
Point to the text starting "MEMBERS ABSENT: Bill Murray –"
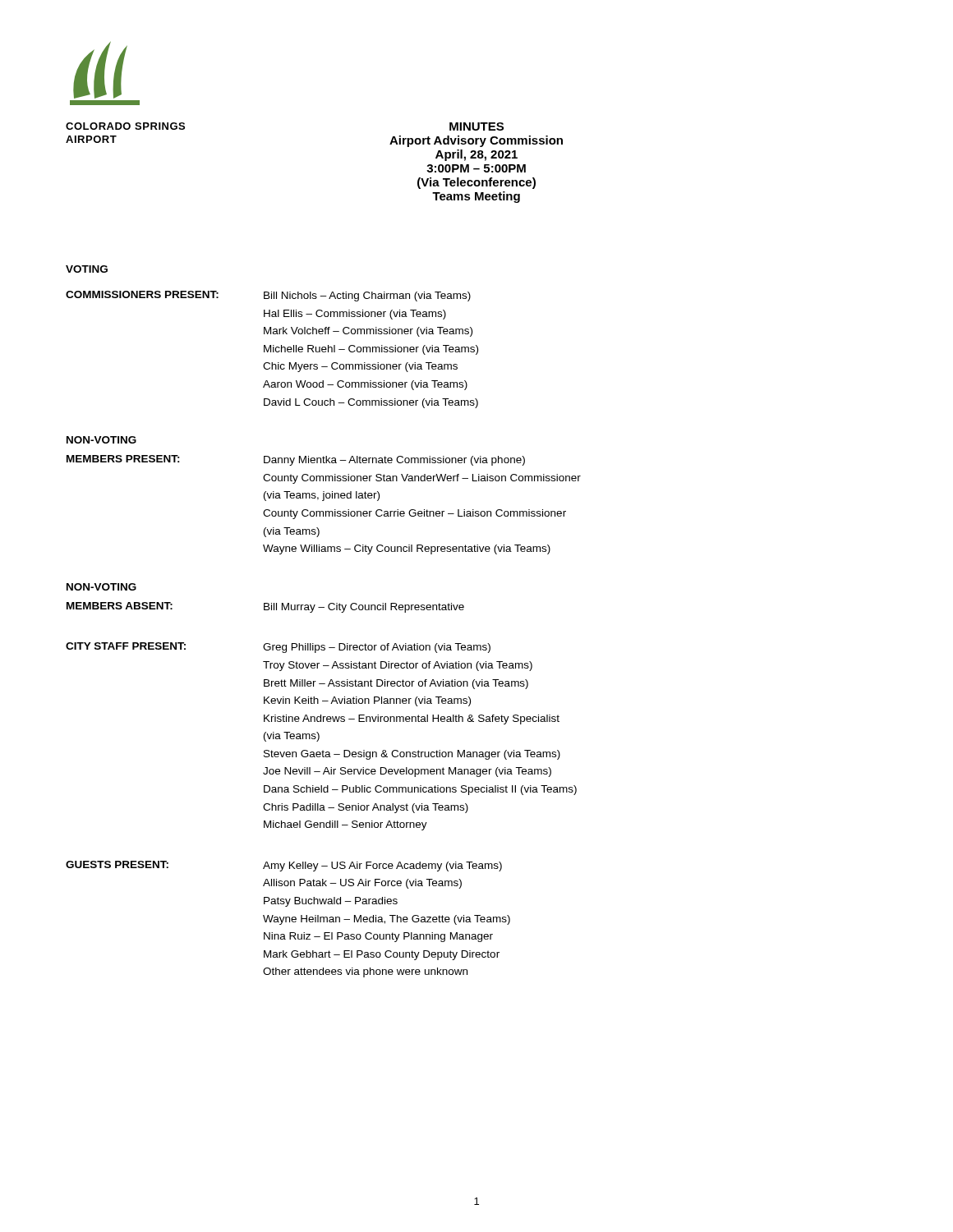265,607
